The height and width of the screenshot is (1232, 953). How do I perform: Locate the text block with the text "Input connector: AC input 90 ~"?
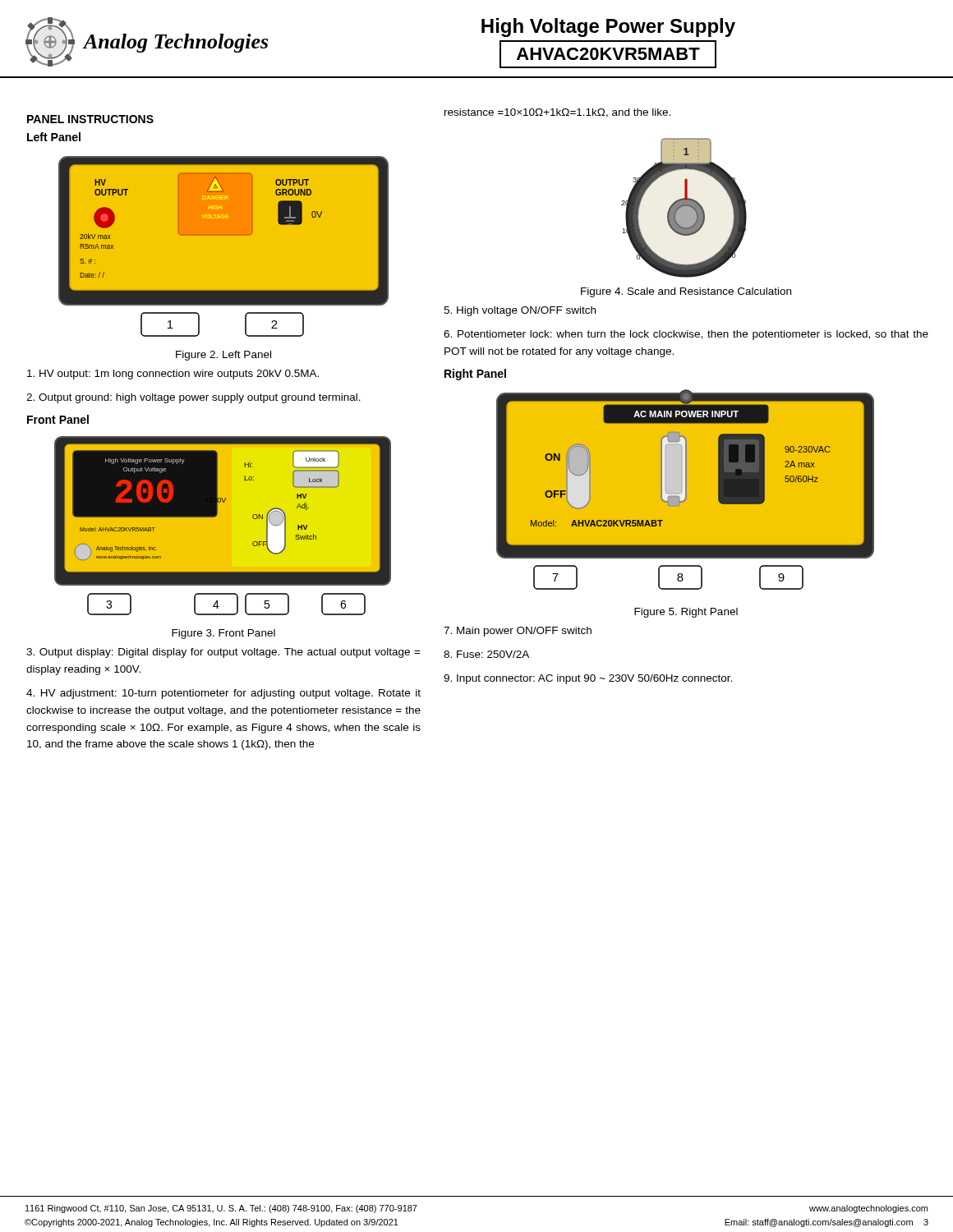pyautogui.click(x=588, y=678)
